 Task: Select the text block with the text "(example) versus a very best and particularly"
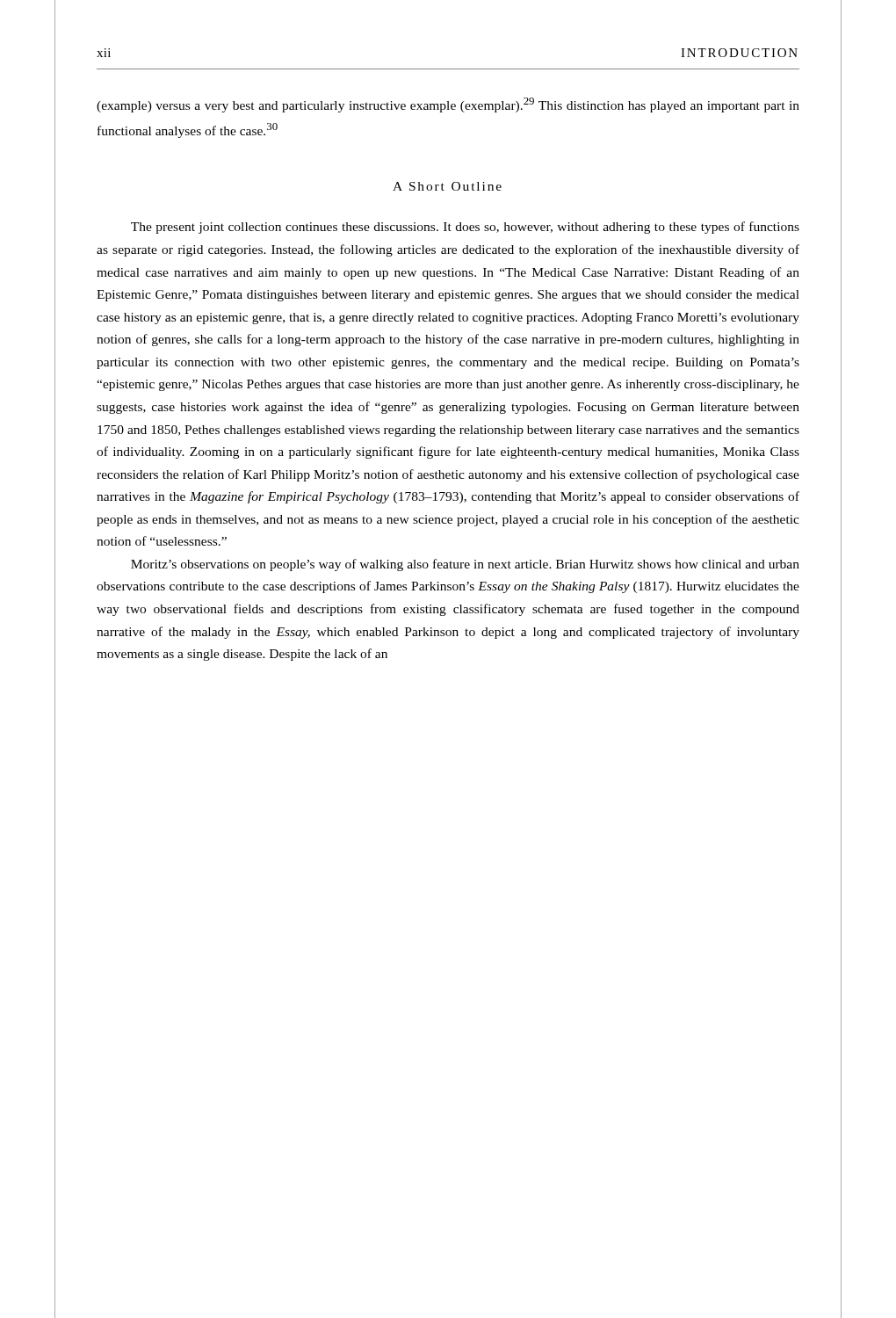click(448, 117)
